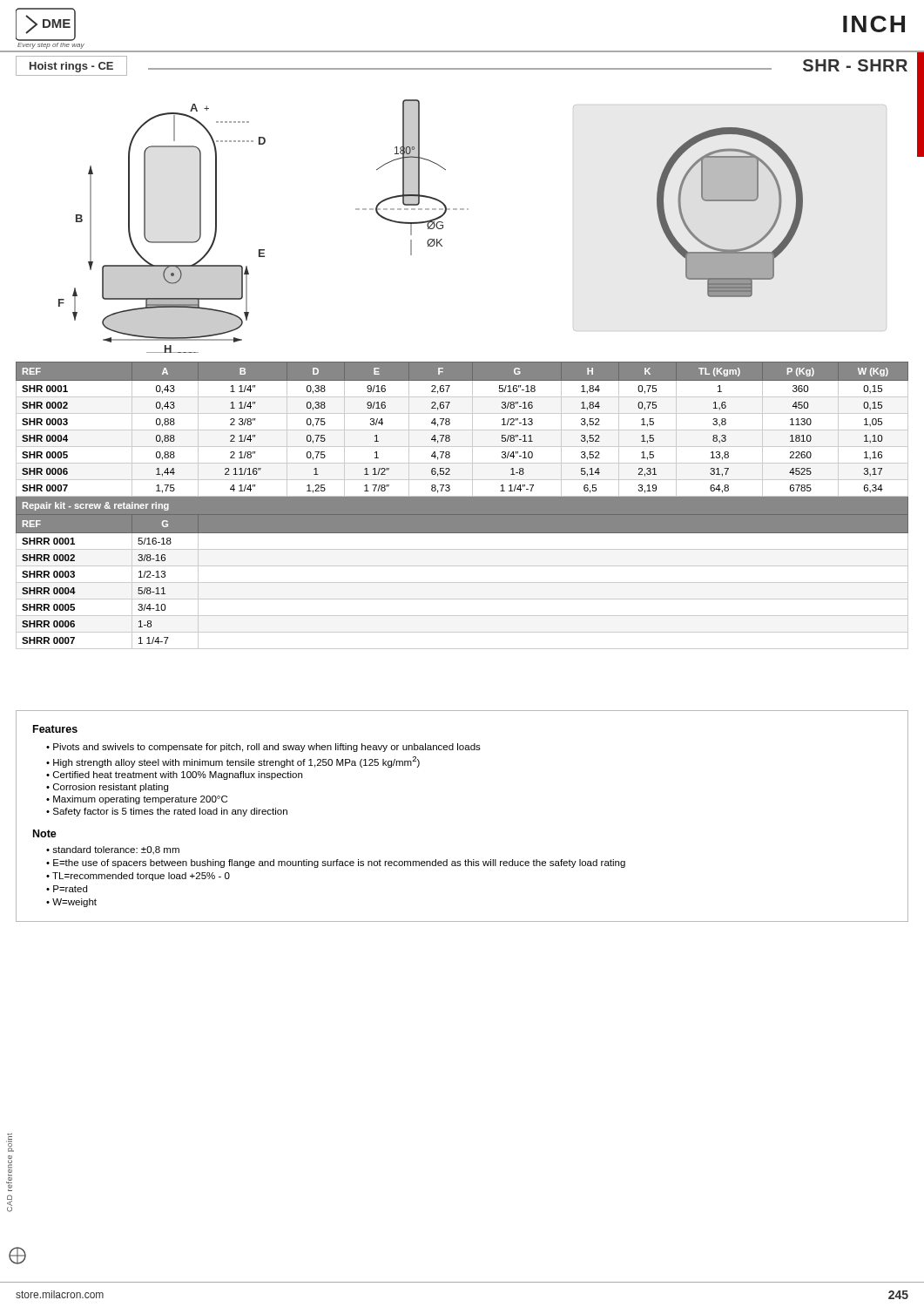
Task: Locate the list item containing "• Corrosion resistant"
Action: (108, 787)
